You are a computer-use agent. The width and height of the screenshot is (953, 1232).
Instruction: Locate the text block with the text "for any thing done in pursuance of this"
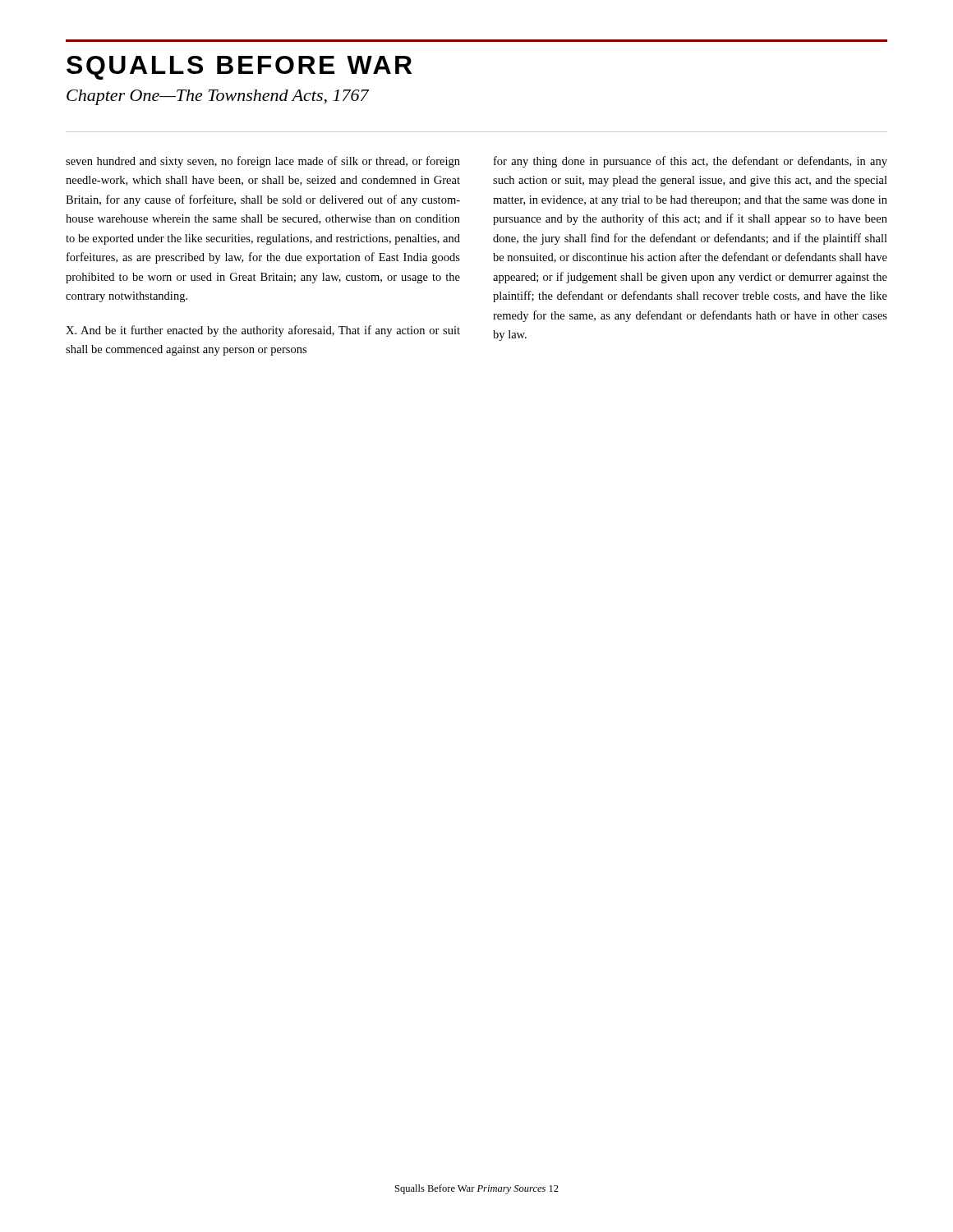(690, 248)
